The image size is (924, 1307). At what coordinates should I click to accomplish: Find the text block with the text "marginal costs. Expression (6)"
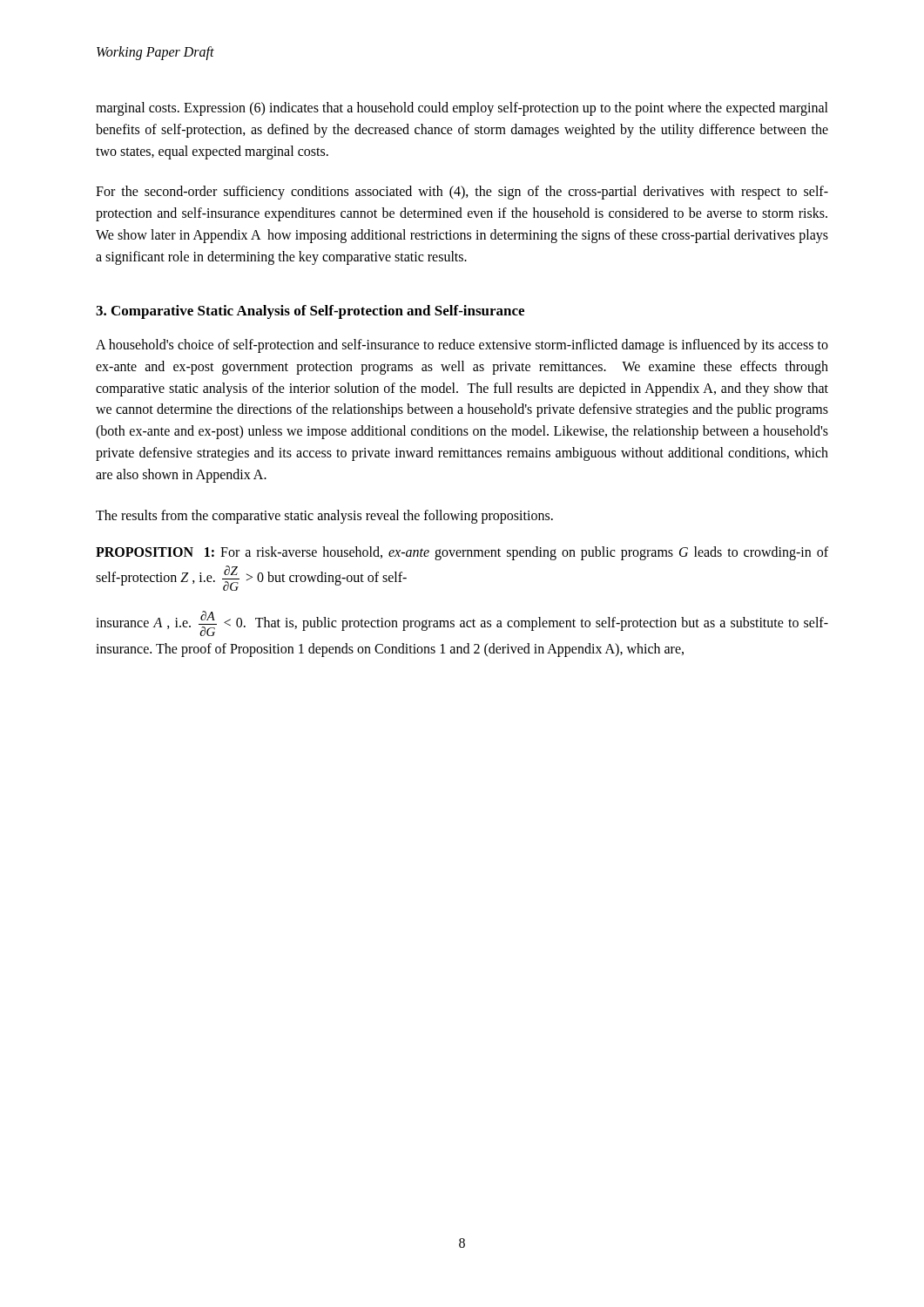point(462,129)
